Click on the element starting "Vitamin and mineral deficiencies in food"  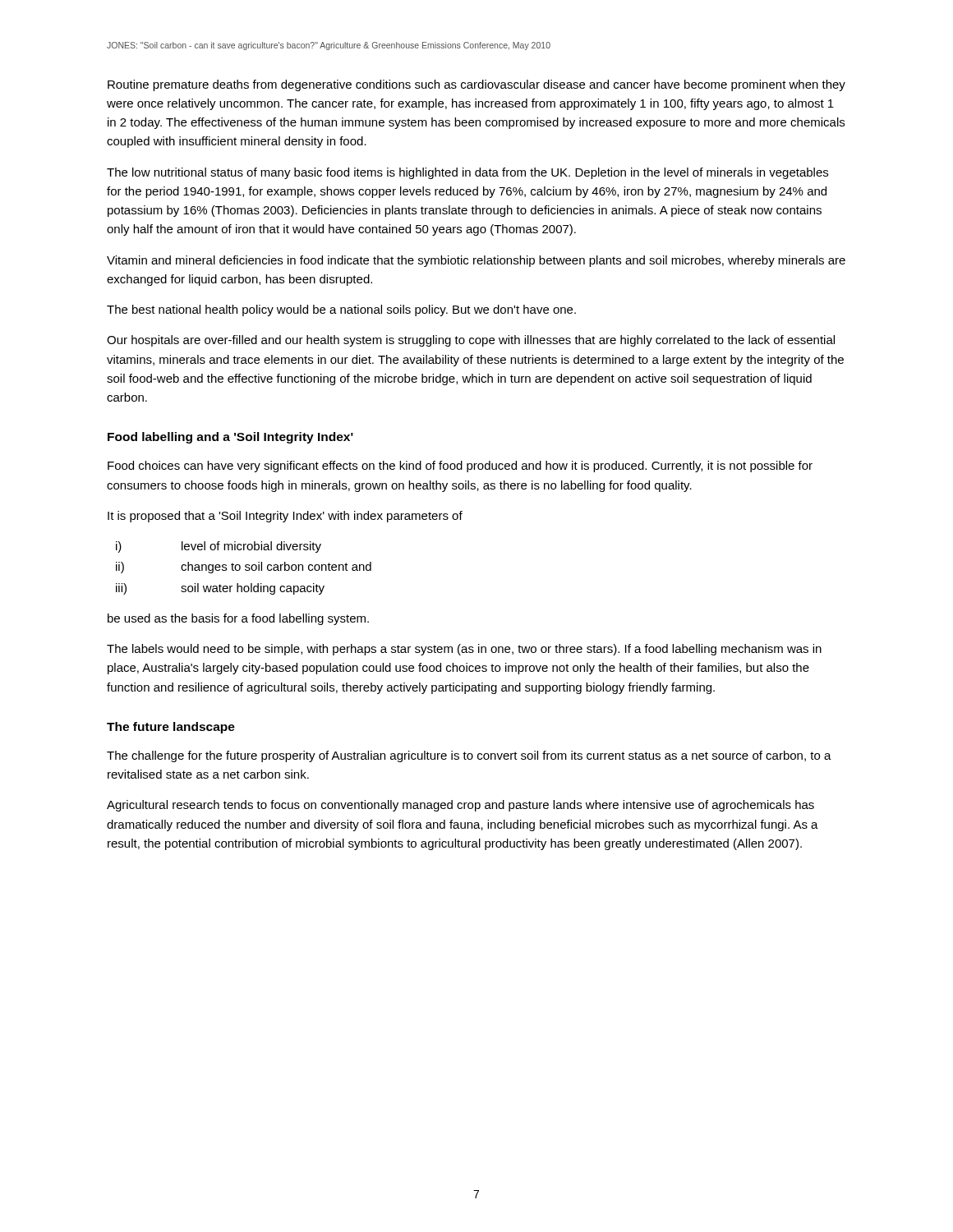pyautogui.click(x=476, y=269)
